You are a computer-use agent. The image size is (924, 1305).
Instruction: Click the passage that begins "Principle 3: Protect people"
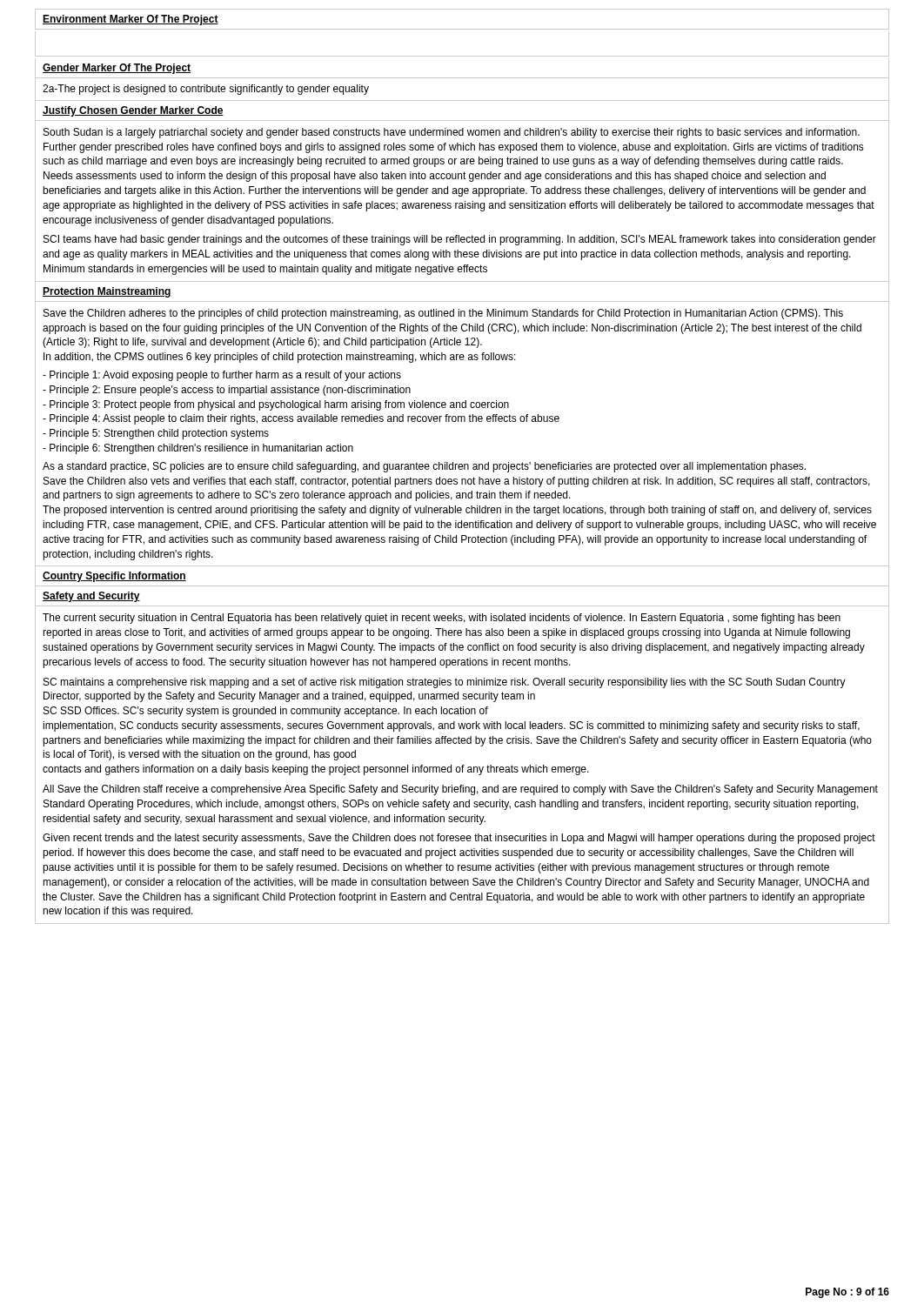point(276,404)
